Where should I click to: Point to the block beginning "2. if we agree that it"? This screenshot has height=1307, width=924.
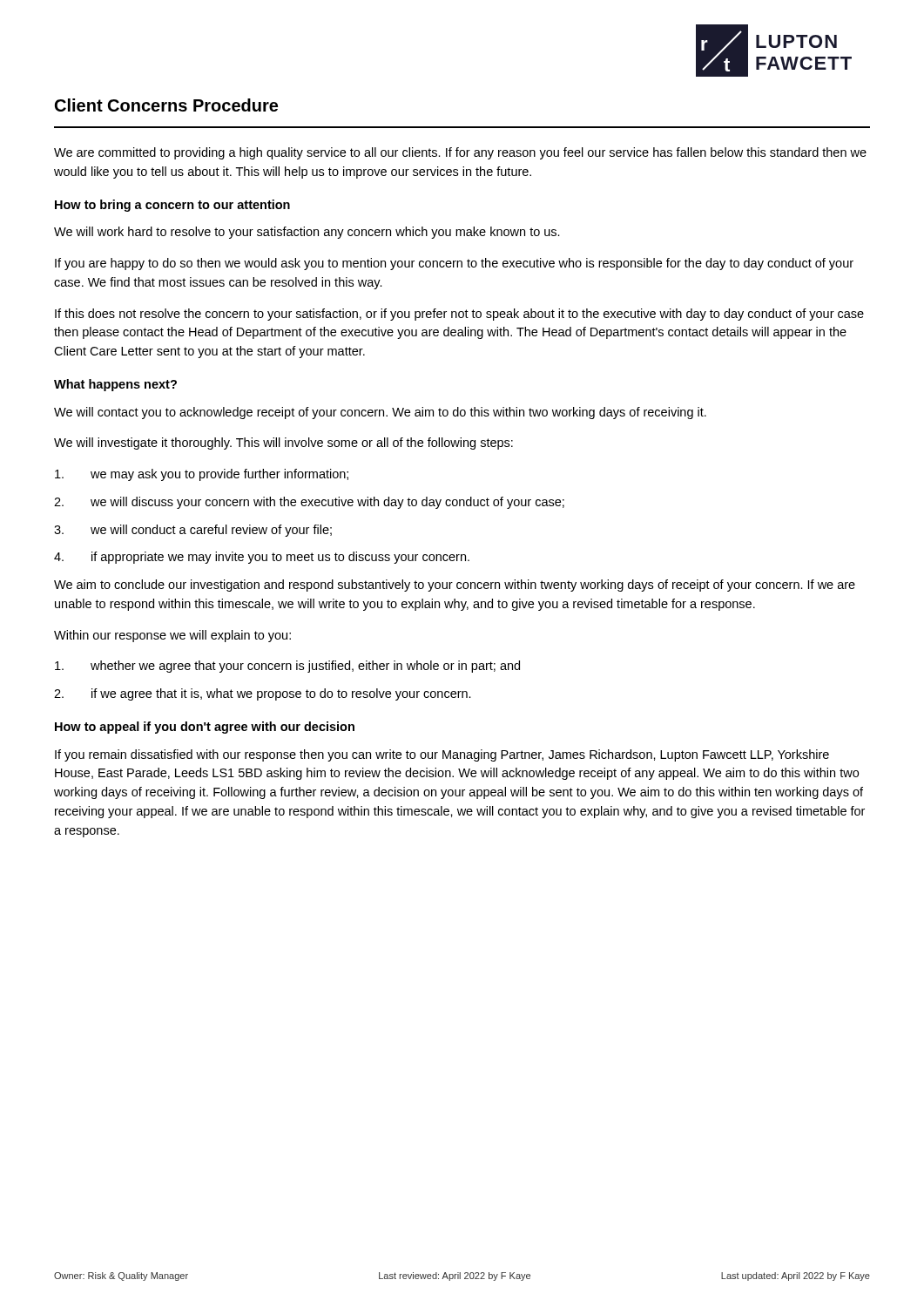pos(462,694)
